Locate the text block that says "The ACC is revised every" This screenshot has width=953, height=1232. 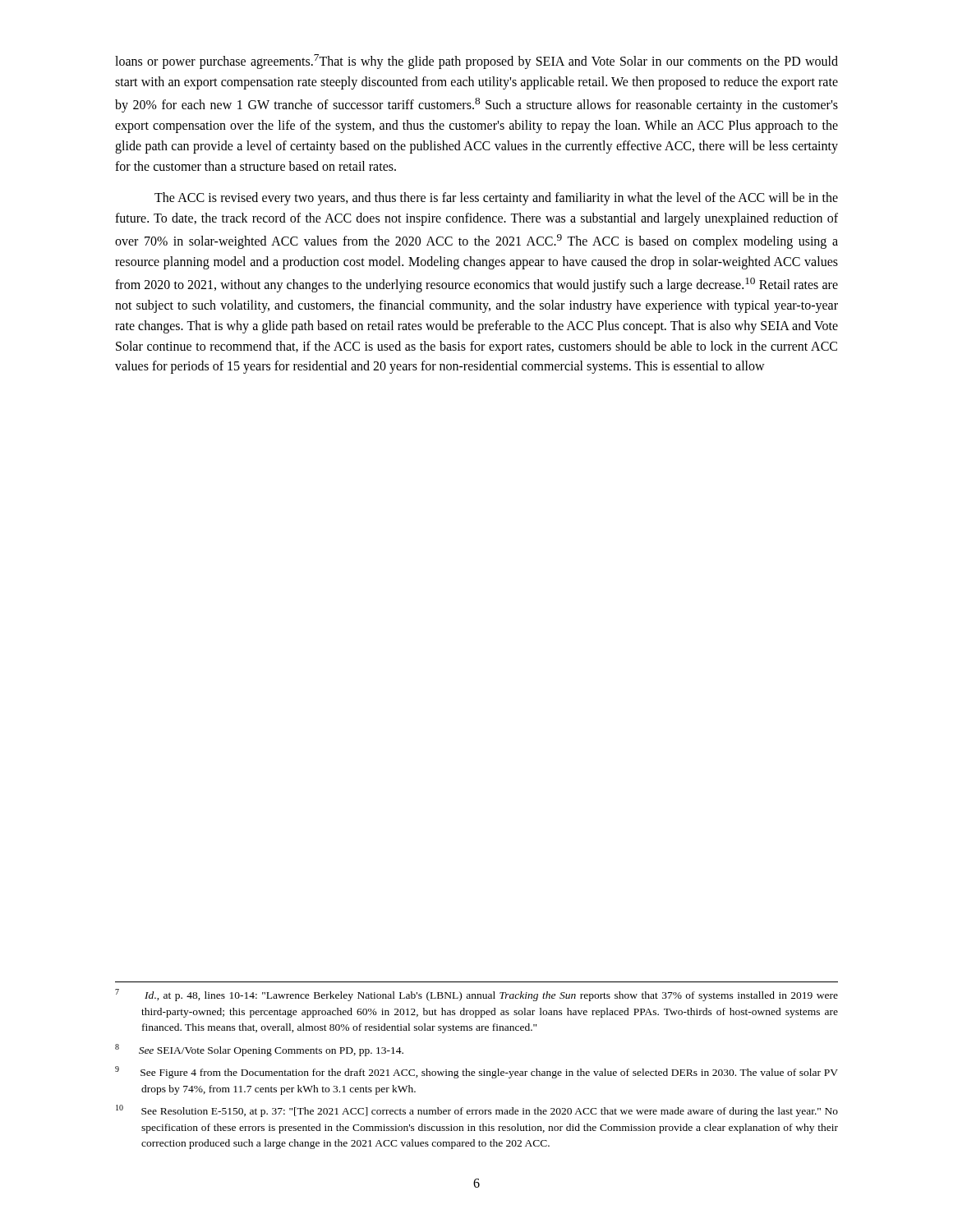point(476,283)
